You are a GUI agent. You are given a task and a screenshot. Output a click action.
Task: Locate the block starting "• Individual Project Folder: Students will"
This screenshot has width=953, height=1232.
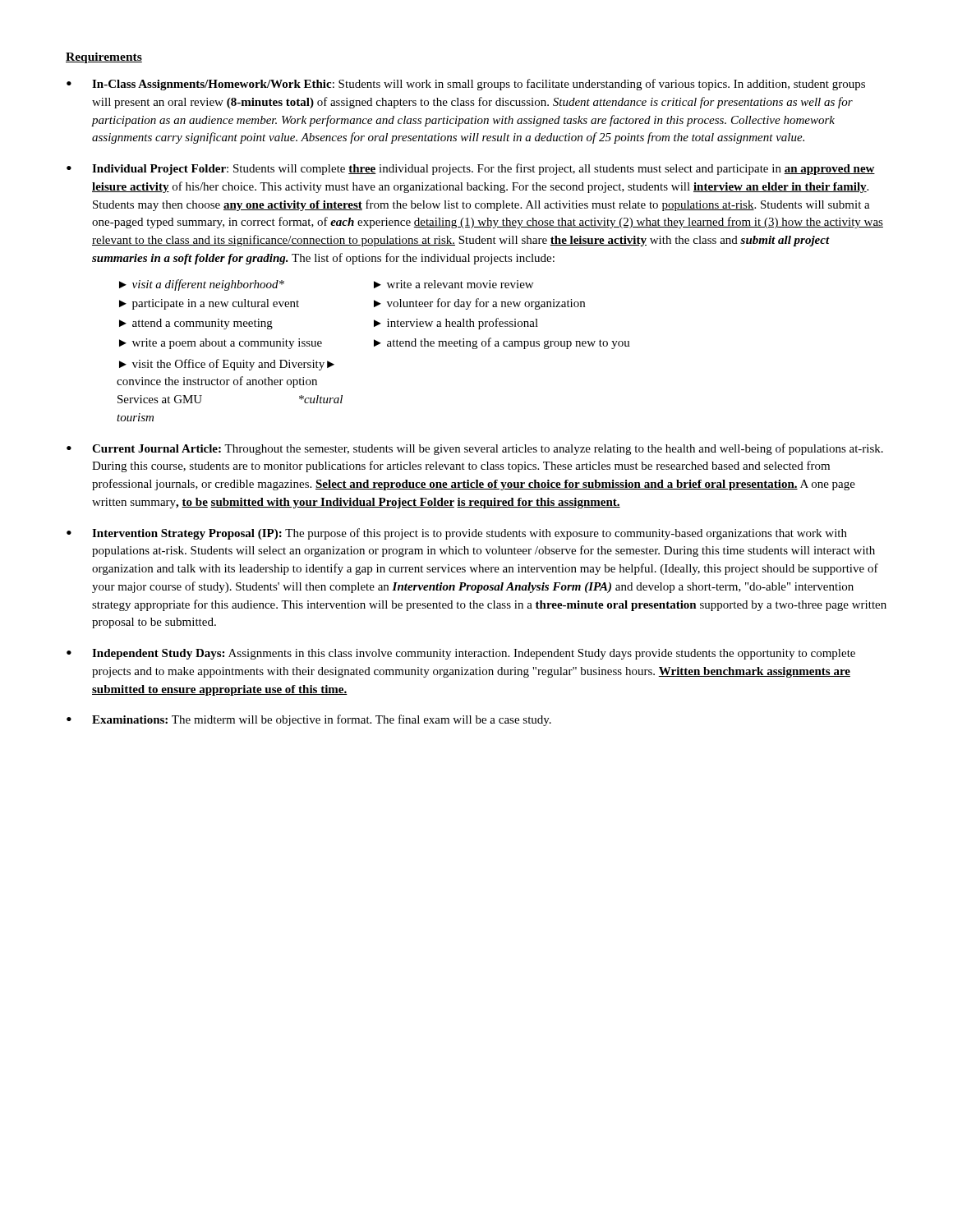point(476,293)
